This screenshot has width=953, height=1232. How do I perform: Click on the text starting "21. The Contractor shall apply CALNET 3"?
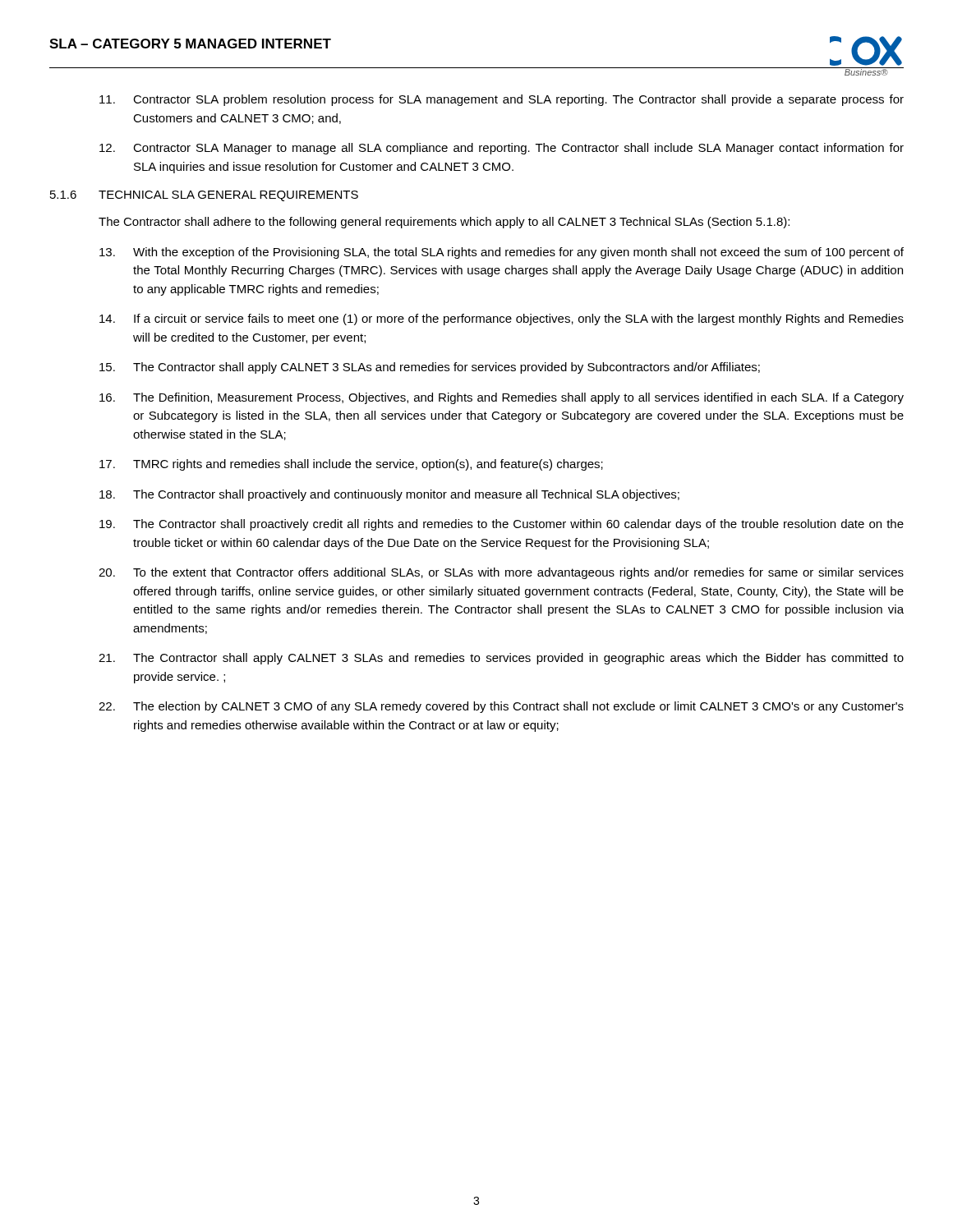(501, 667)
